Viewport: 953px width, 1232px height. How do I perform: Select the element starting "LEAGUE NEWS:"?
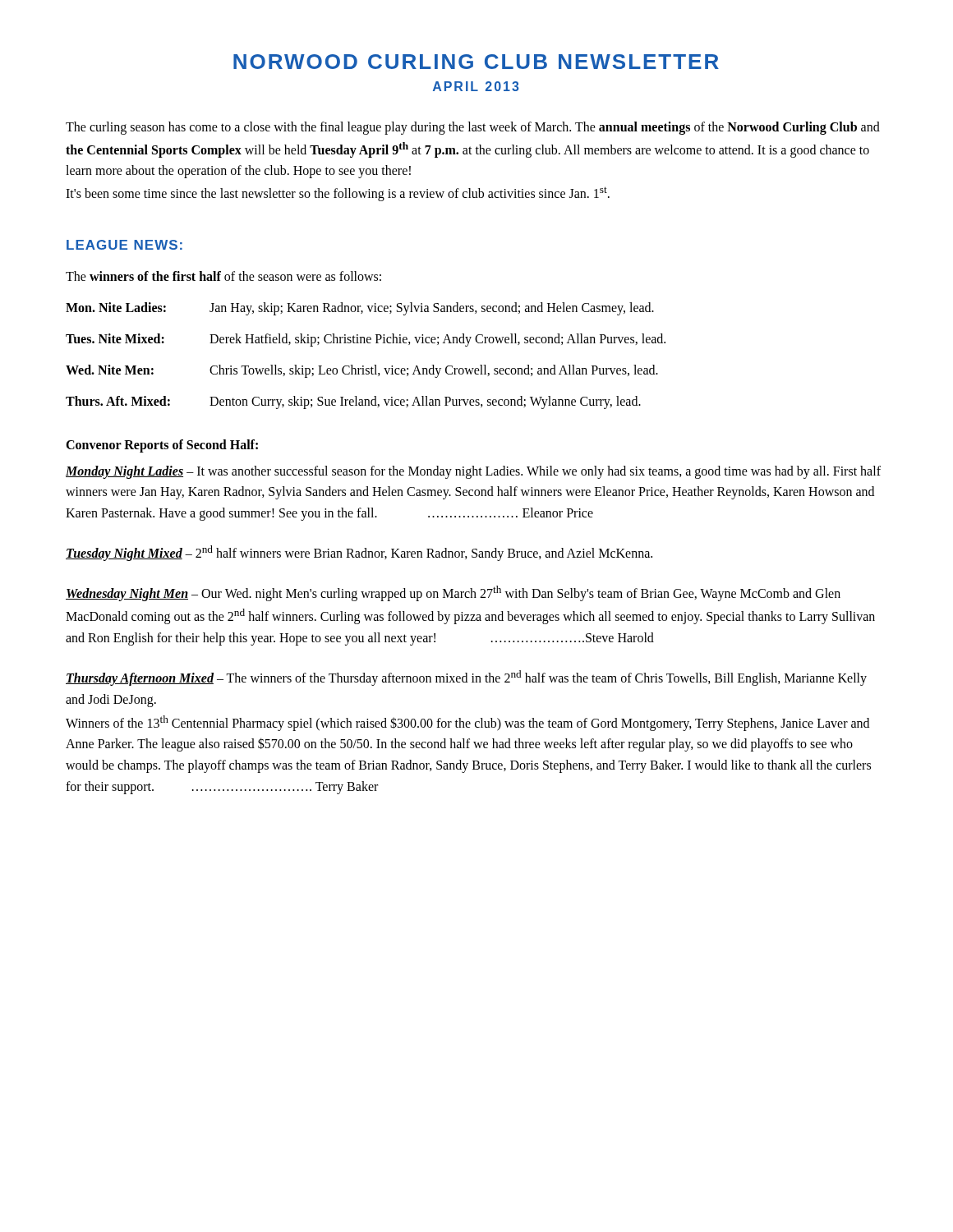(x=125, y=245)
